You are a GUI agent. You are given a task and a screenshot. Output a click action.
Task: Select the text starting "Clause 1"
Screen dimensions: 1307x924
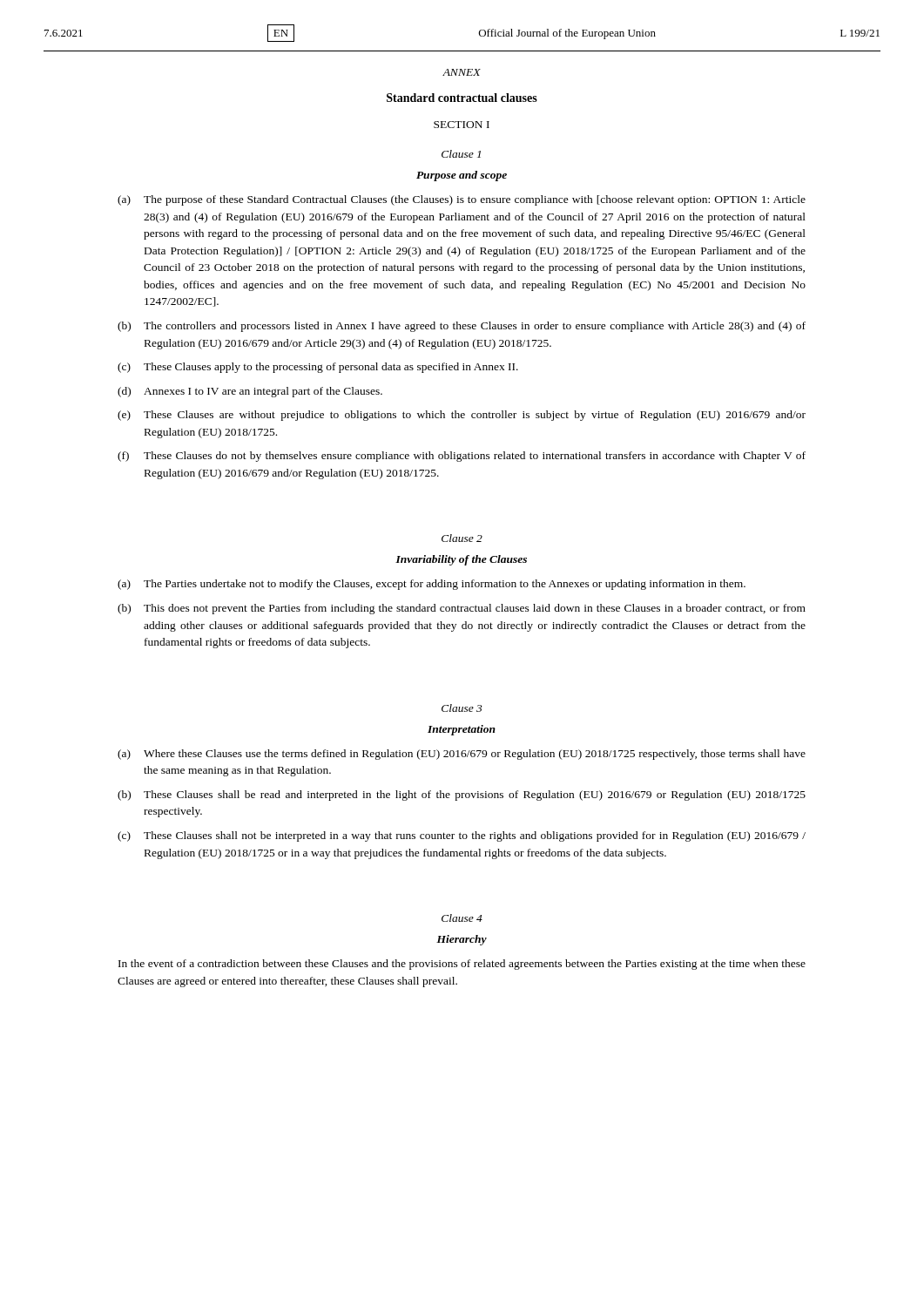pos(462,154)
